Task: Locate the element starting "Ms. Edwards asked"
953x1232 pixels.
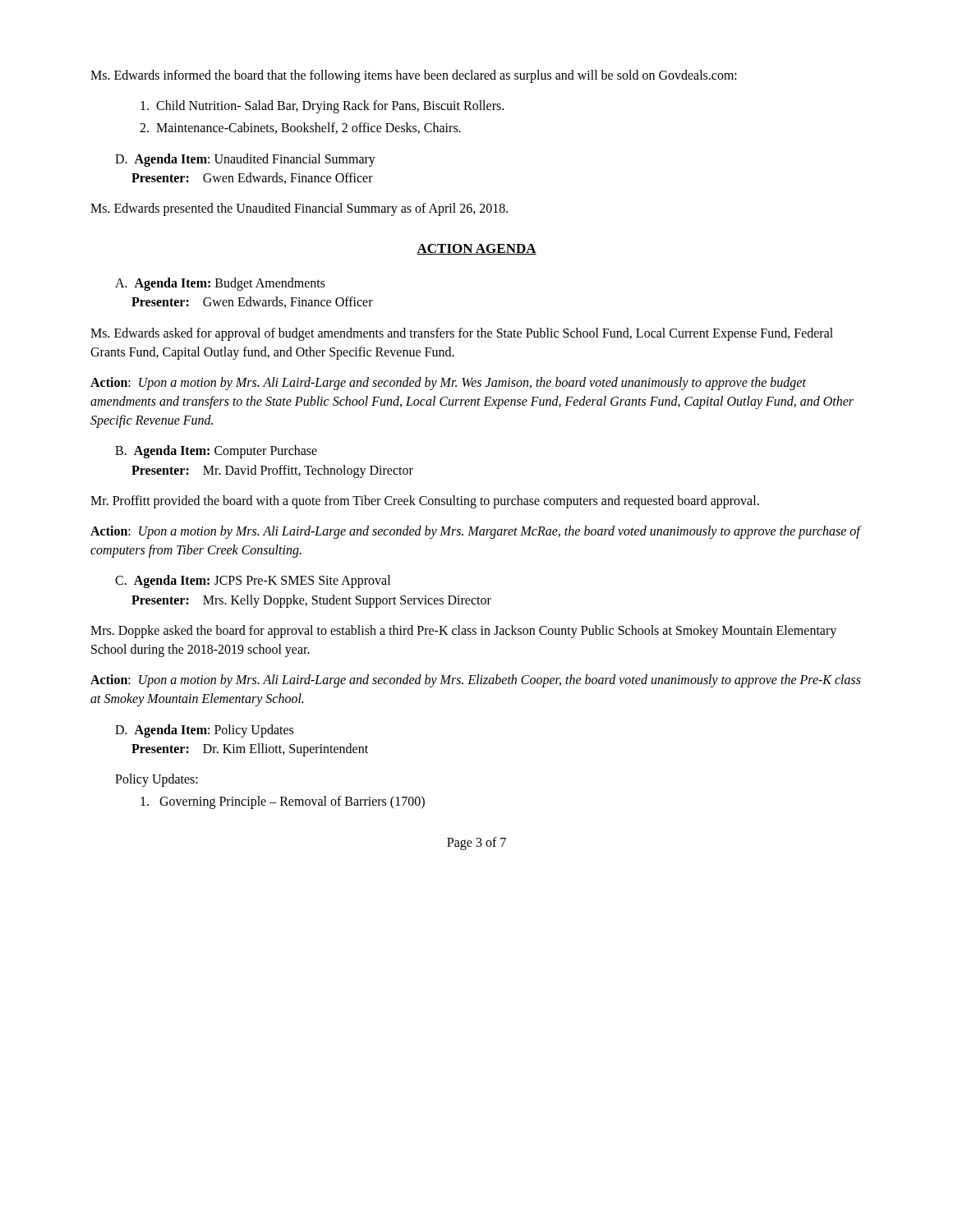Action: click(462, 342)
